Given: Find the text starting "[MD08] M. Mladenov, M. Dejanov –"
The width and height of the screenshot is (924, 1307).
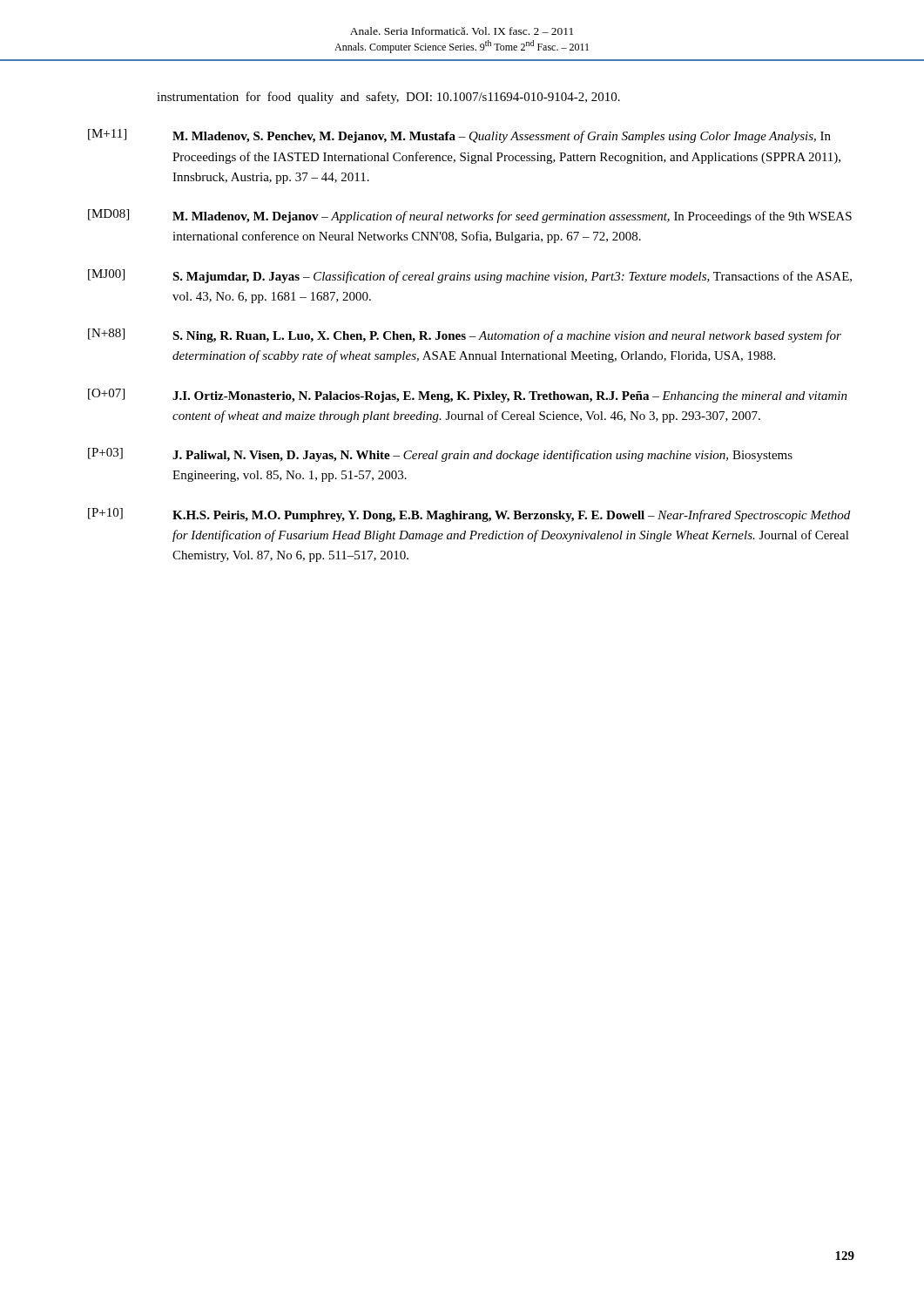Looking at the screenshot, I should 471,227.
